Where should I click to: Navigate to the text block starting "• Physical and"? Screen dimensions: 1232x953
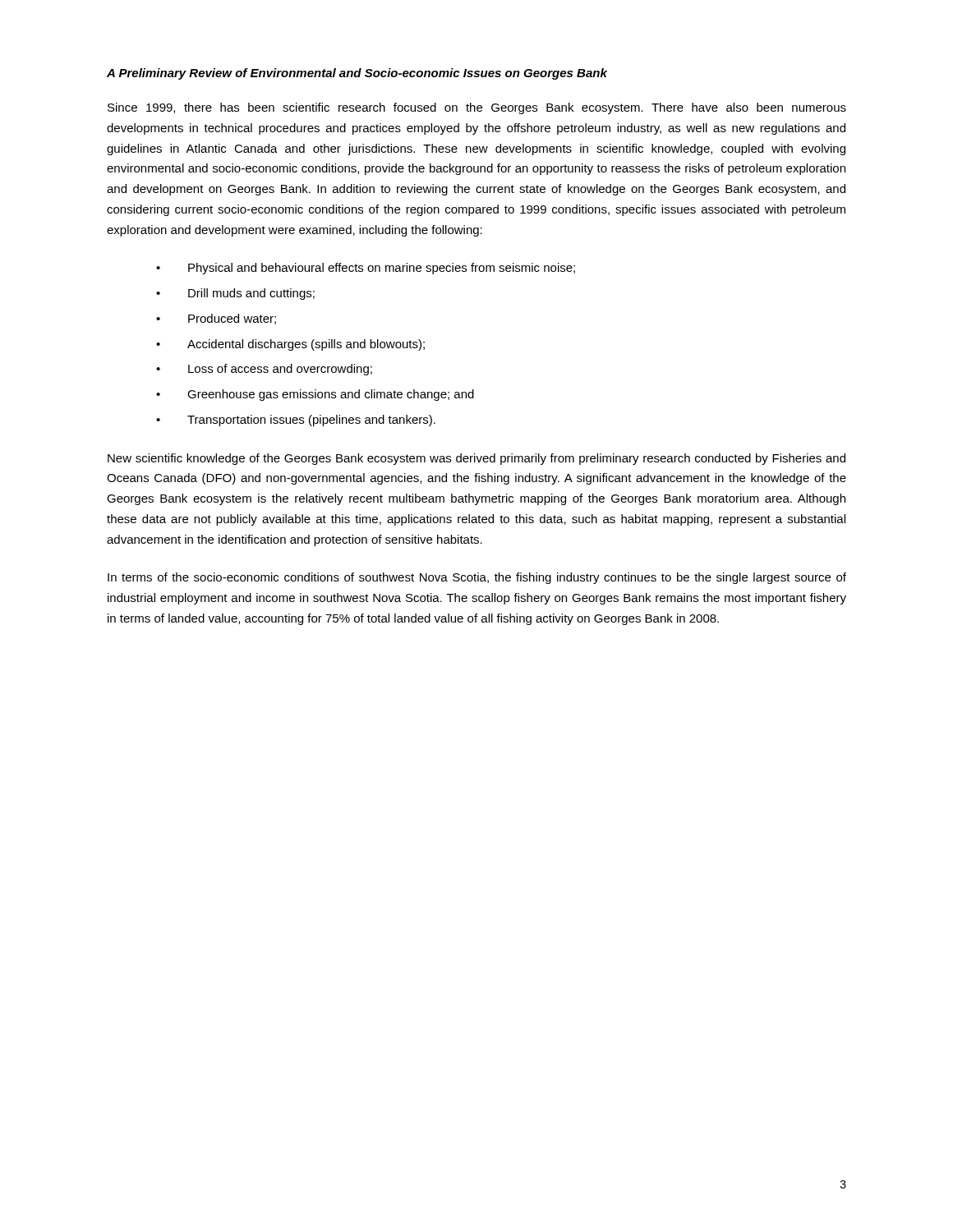click(366, 268)
